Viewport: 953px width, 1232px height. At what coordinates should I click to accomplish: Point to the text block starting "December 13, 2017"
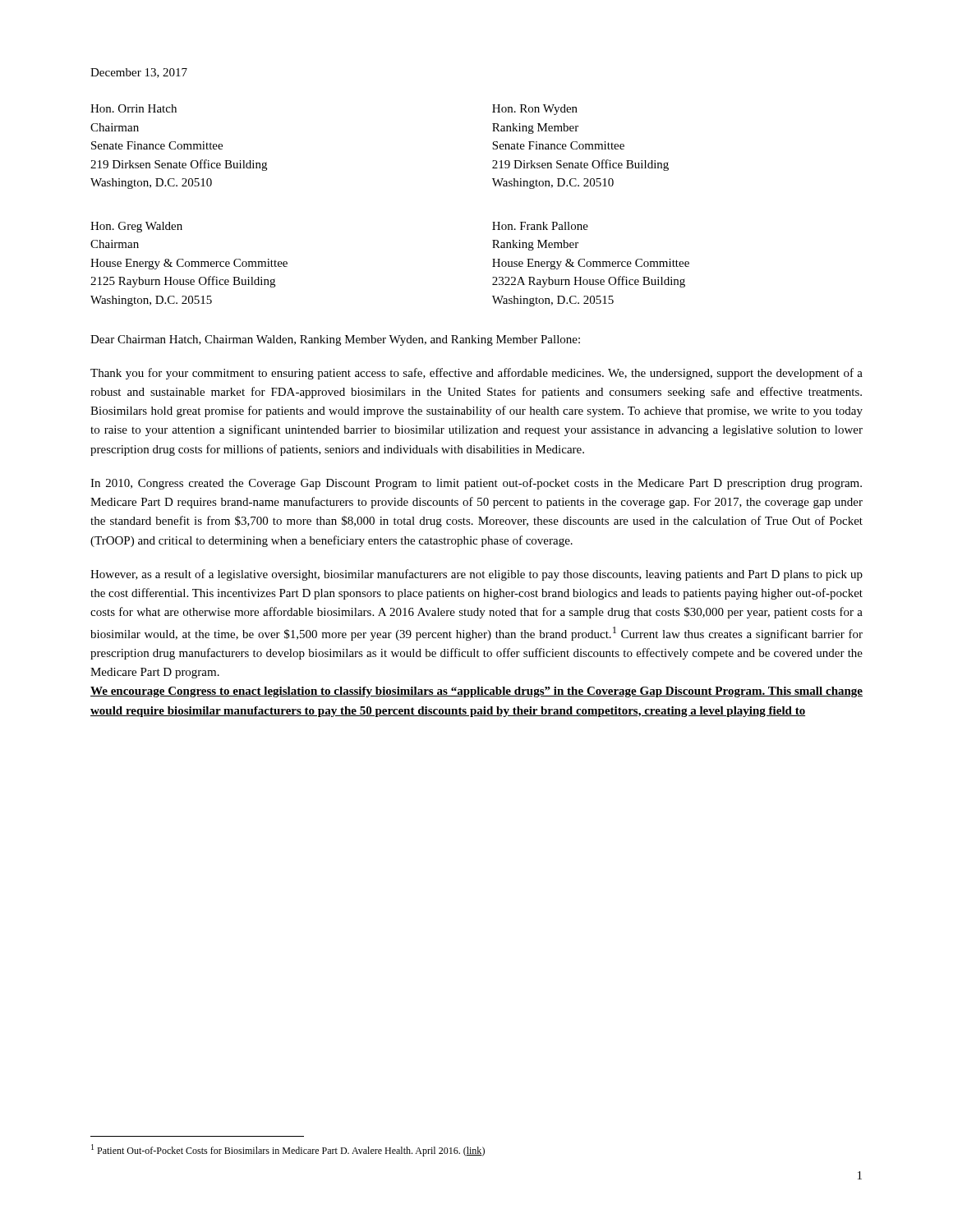(x=139, y=72)
